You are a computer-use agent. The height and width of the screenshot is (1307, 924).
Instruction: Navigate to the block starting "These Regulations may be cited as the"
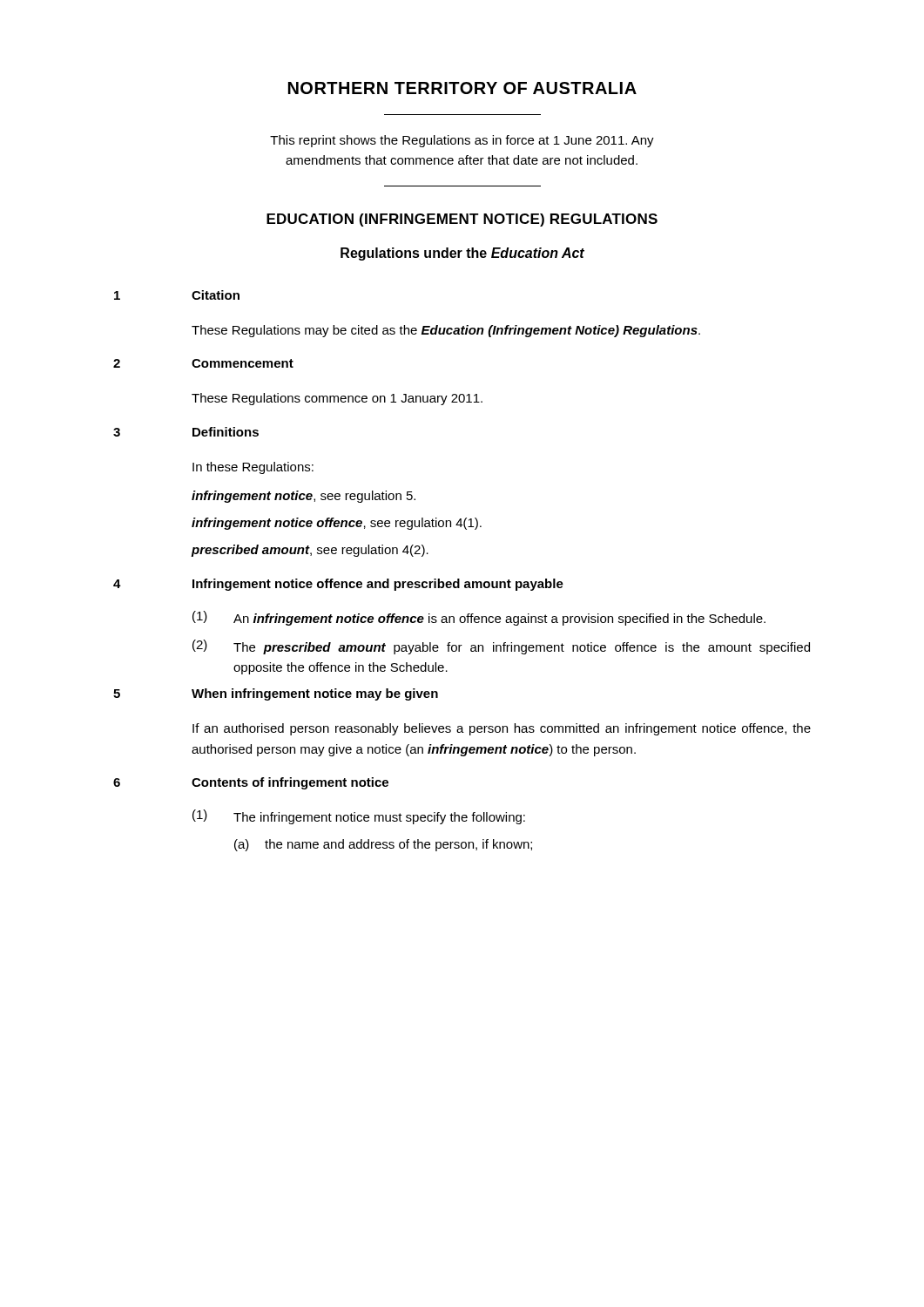pyautogui.click(x=446, y=330)
